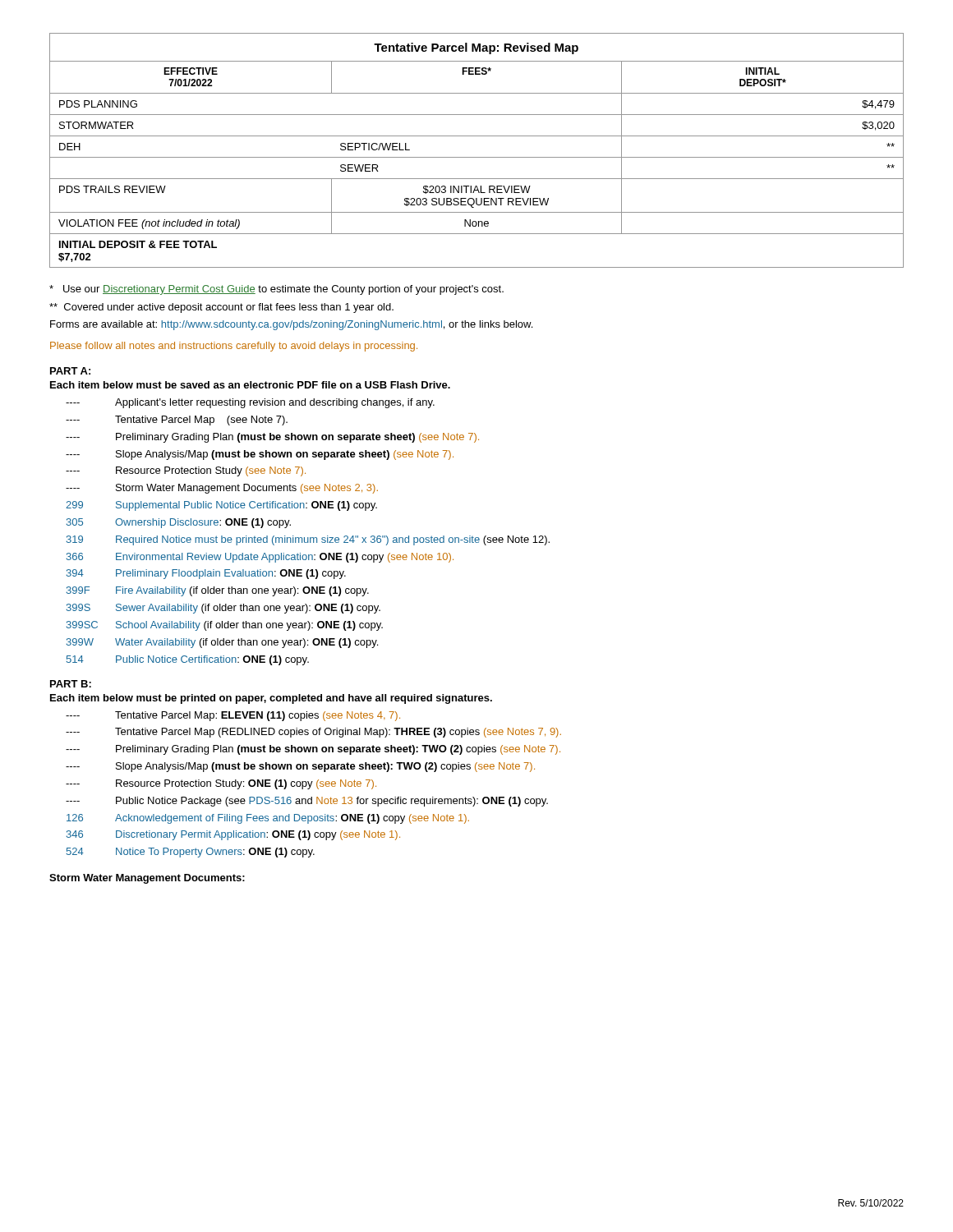The width and height of the screenshot is (953, 1232).
Task: Where is the passage that starts "Covered under active deposit account or"?
Action: (x=222, y=306)
